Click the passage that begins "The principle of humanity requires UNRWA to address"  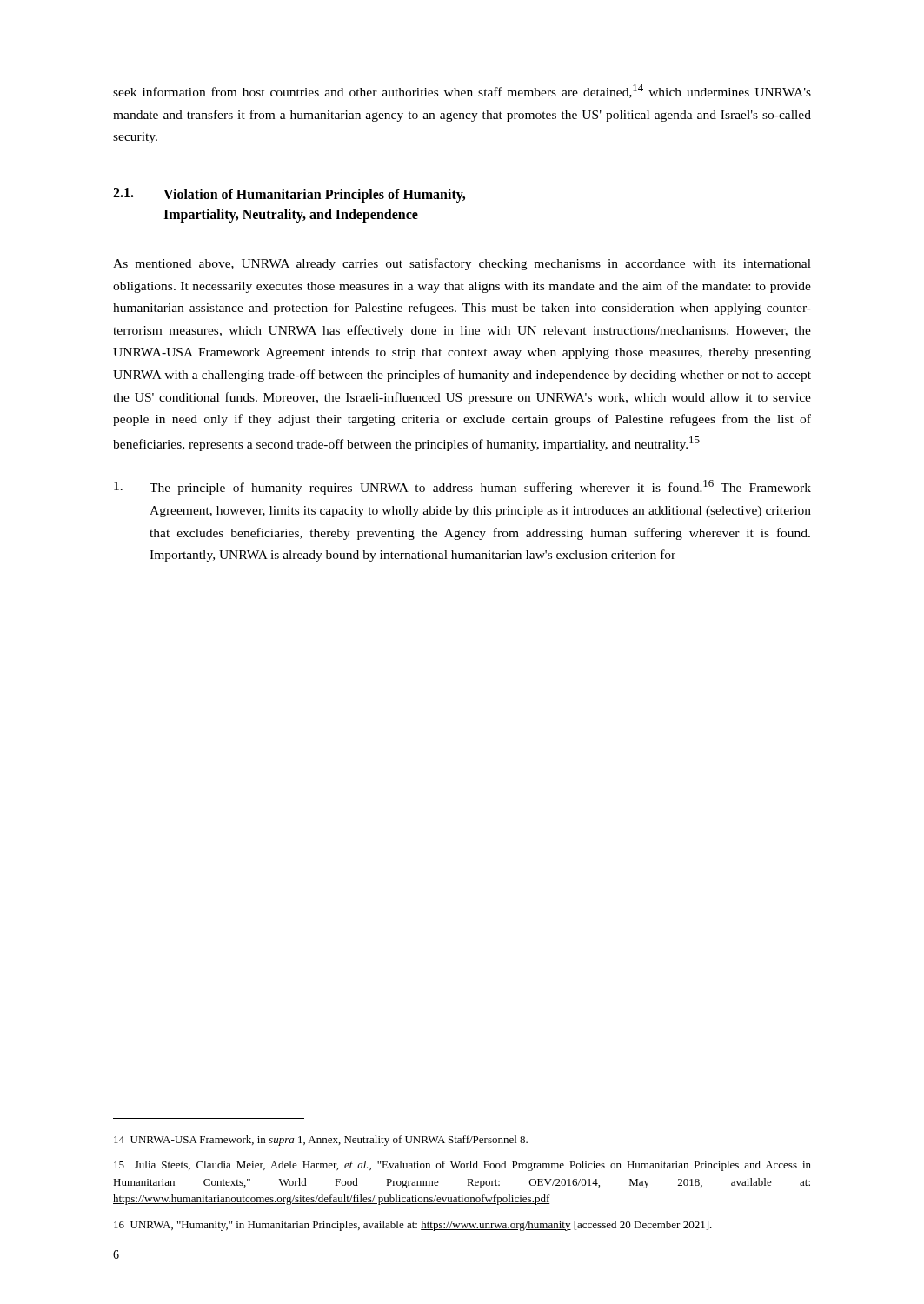pyautogui.click(x=462, y=520)
